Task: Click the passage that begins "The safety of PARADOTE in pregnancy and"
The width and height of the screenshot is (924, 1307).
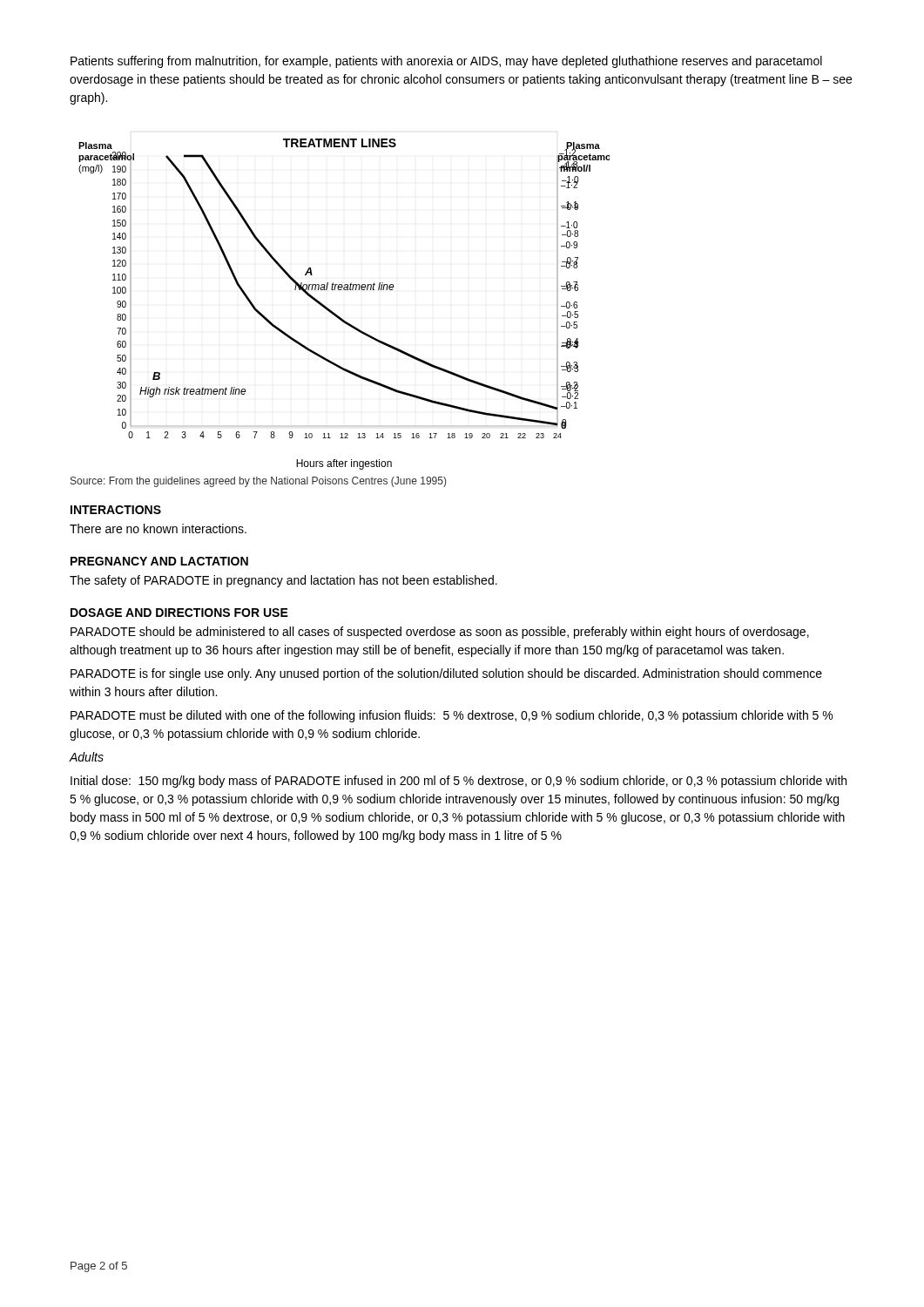Action: [284, 580]
